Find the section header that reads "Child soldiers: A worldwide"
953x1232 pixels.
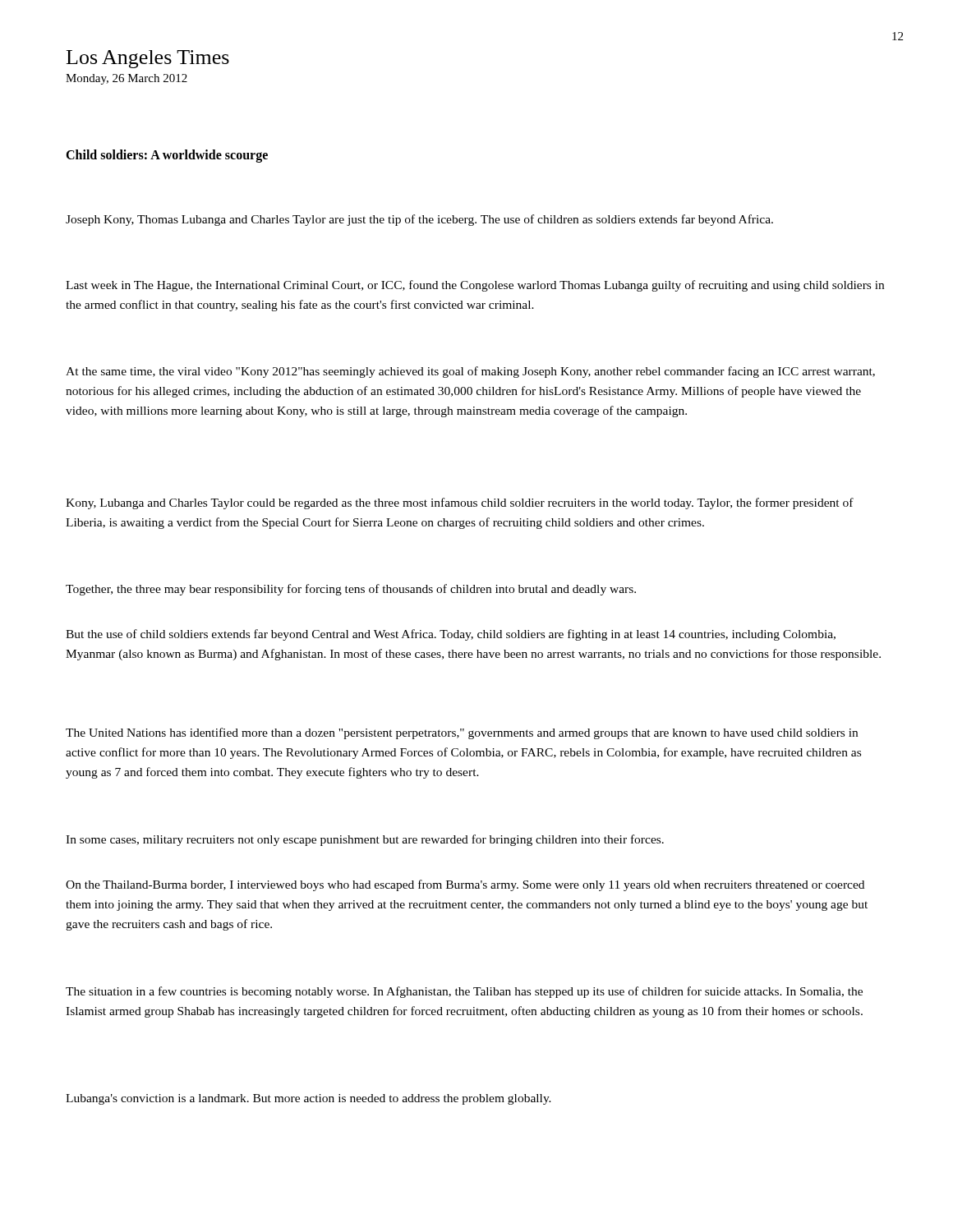[x=167, y=155]
